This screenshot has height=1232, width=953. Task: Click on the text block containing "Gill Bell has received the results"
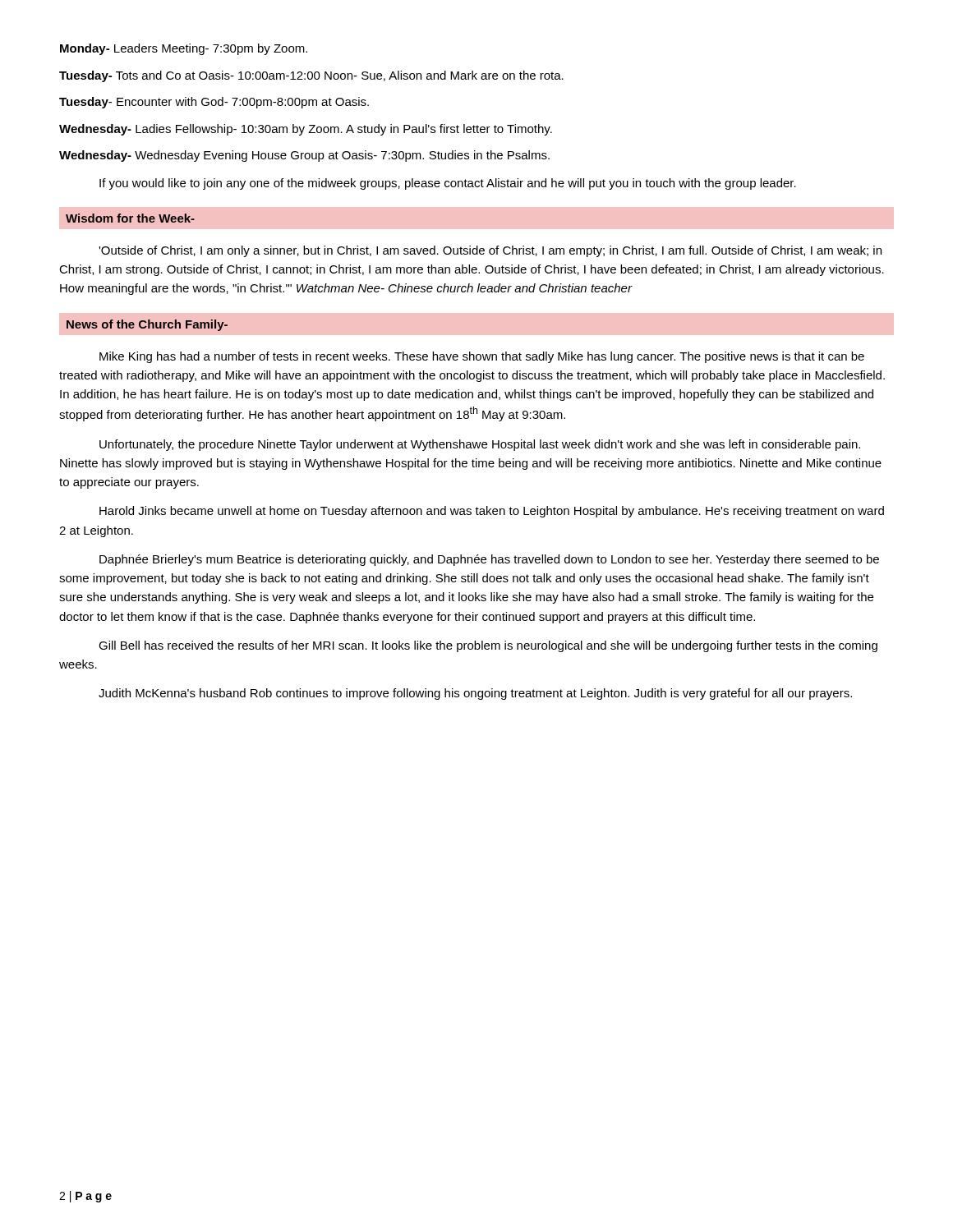(x=469, y=654)
